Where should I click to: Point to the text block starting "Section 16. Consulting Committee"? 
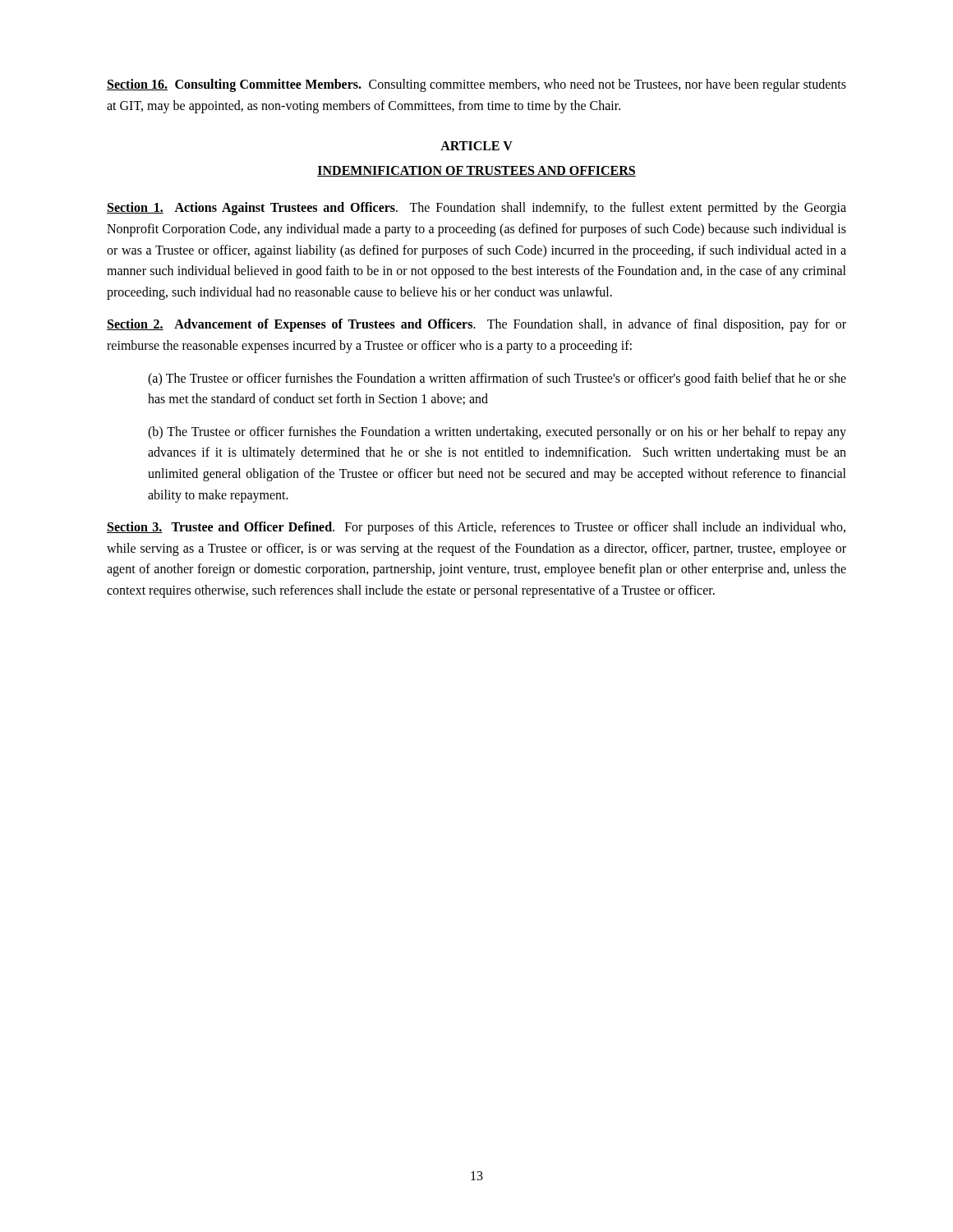476,95
